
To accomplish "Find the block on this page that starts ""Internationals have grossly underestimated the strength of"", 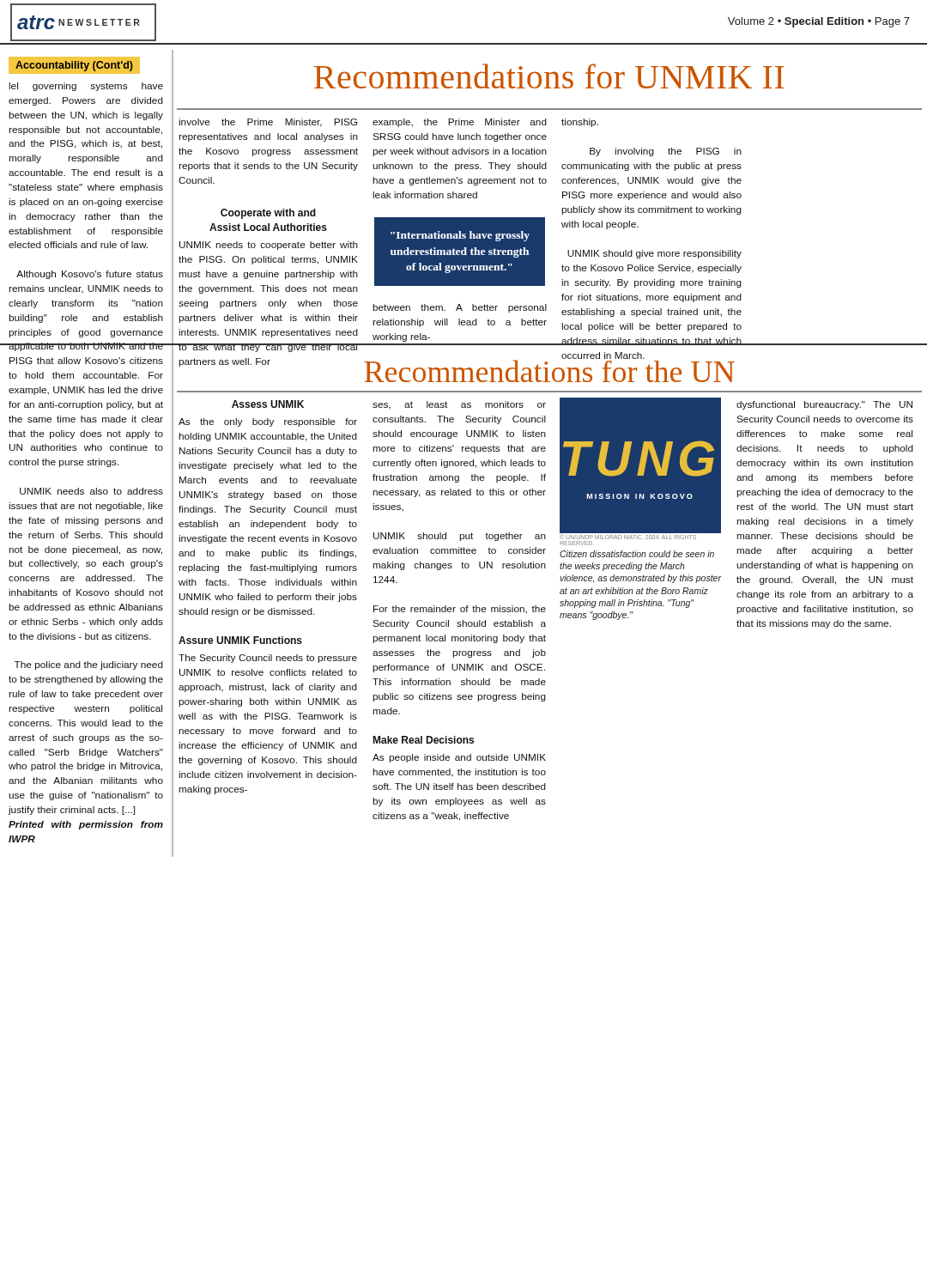I will coord(460,251).
